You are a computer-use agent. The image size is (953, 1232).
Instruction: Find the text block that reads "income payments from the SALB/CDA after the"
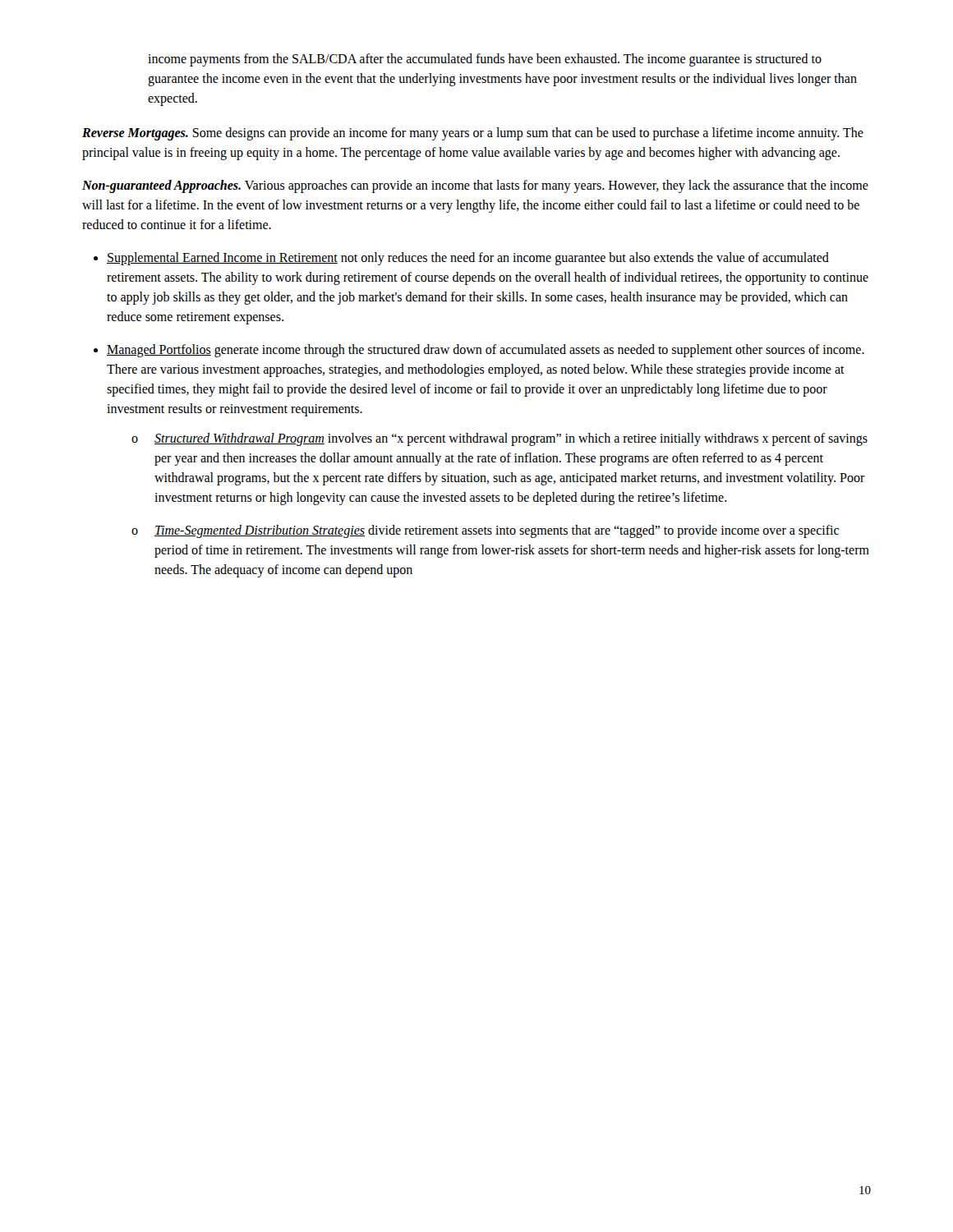(x=509, y=79)
